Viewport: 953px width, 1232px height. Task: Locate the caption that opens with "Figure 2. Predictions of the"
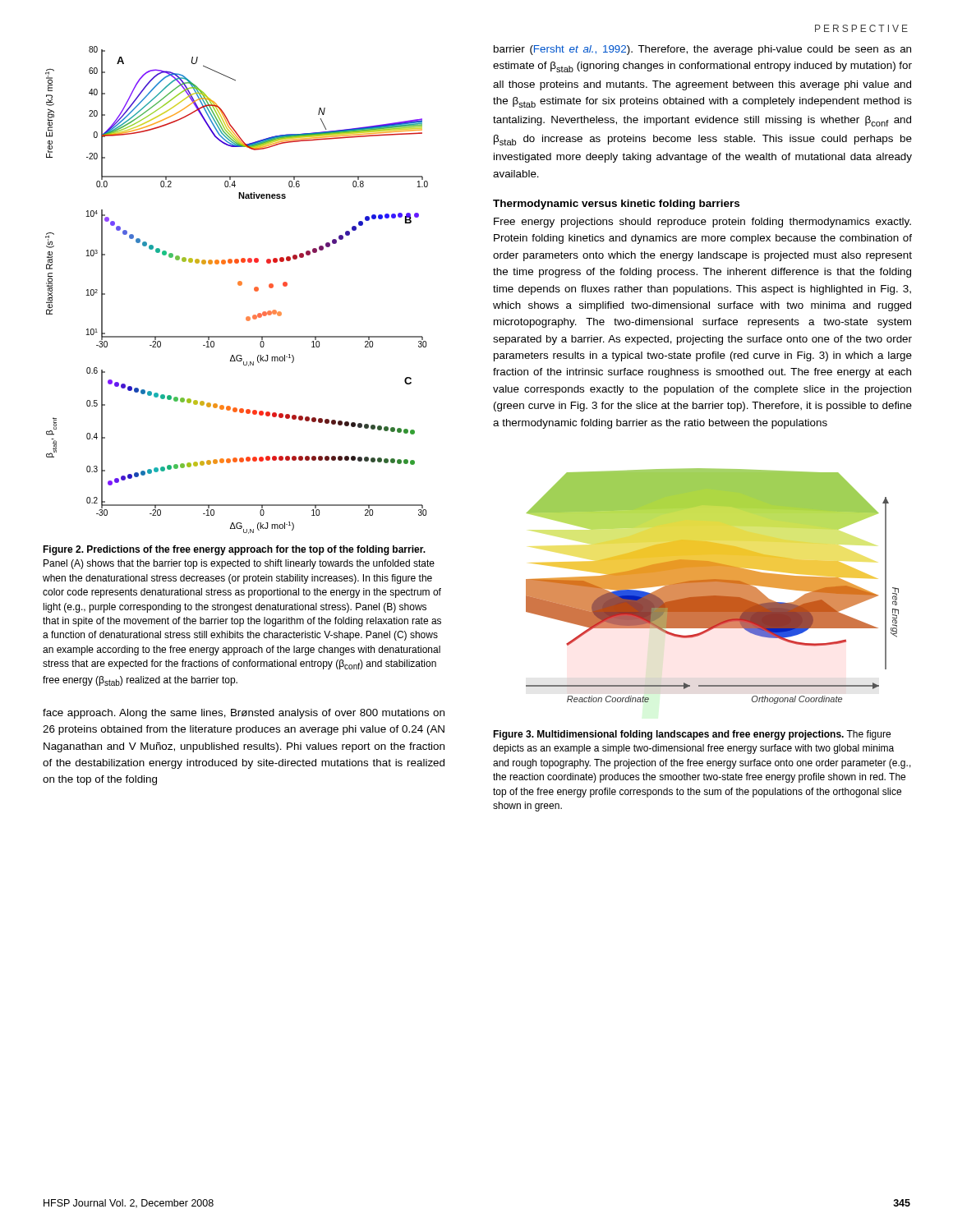tap(242, 616)
